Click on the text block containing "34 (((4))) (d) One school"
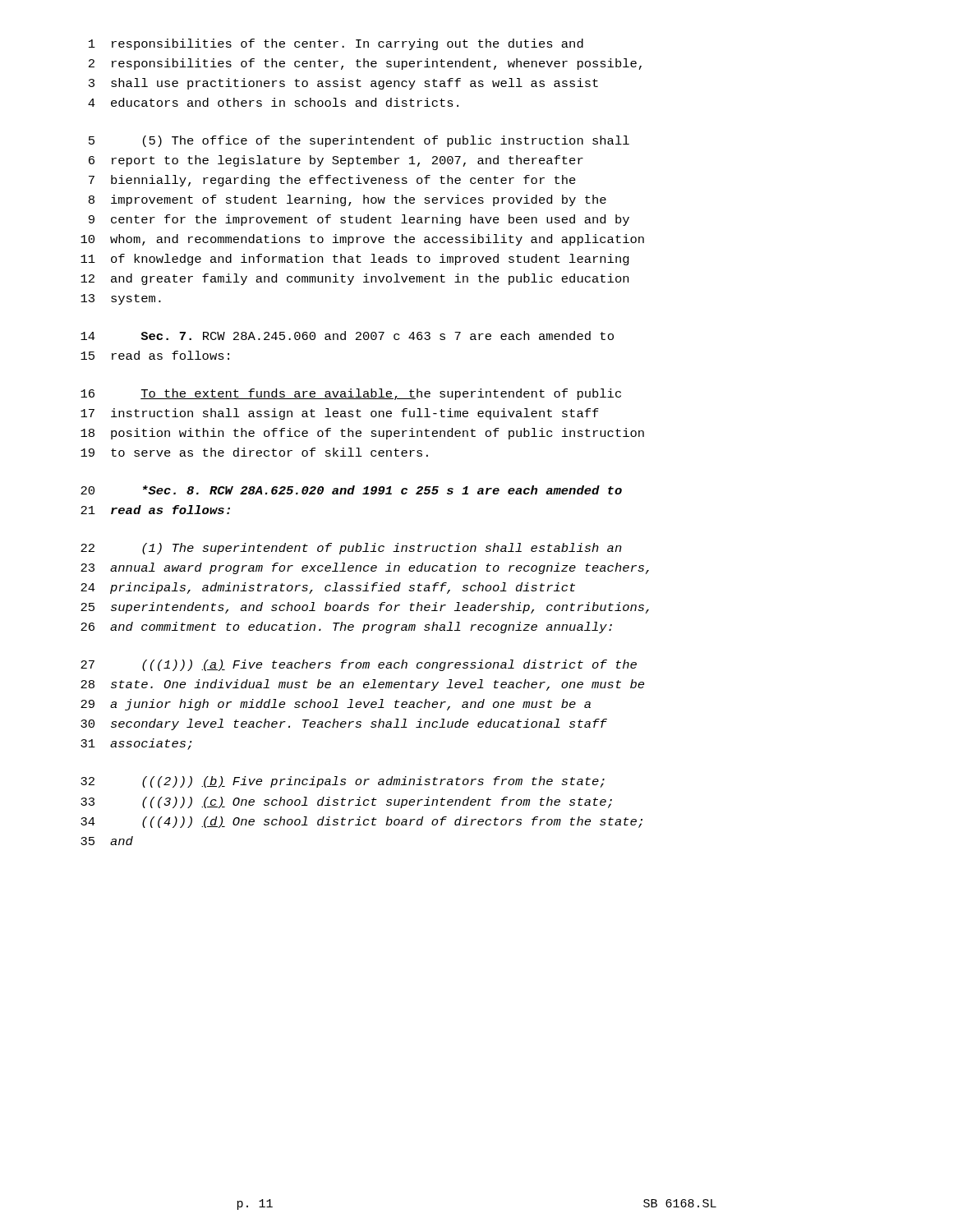This screenshot has width=953, height=1232. click(476, 832)
